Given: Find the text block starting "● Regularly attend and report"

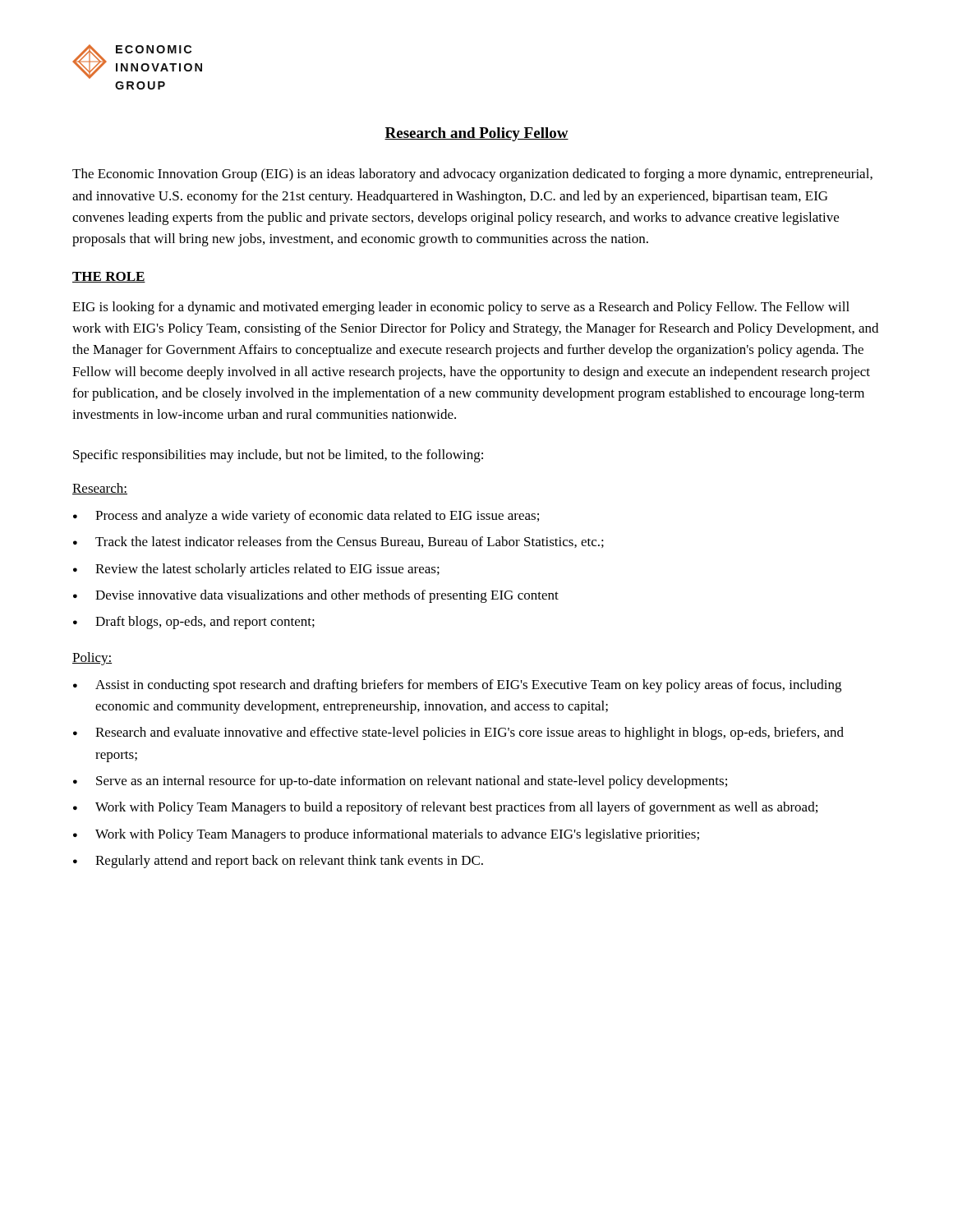Looking at the screenshot, I should click(278, 861).
